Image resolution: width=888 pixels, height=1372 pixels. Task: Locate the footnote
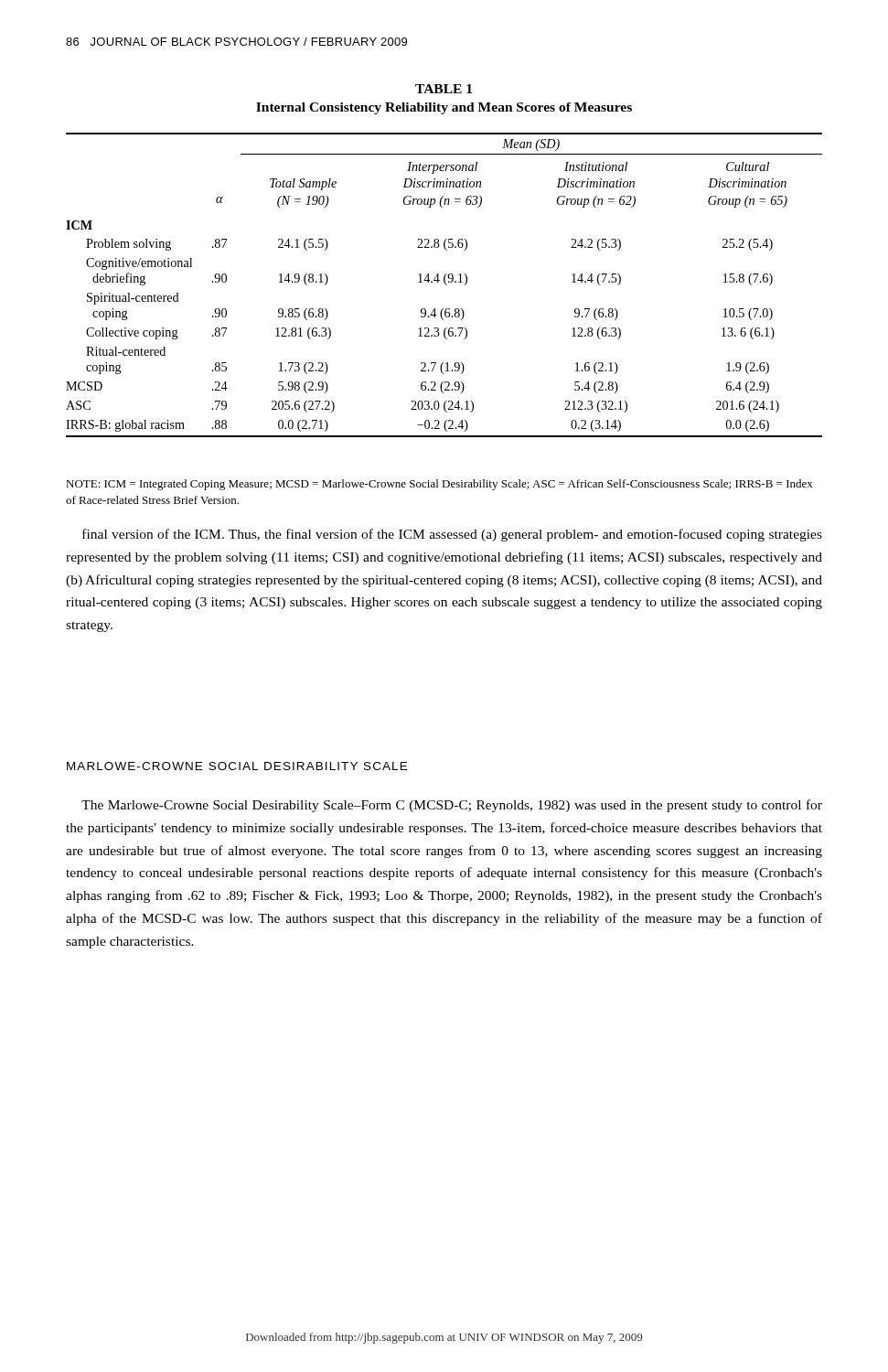point(439,492)
